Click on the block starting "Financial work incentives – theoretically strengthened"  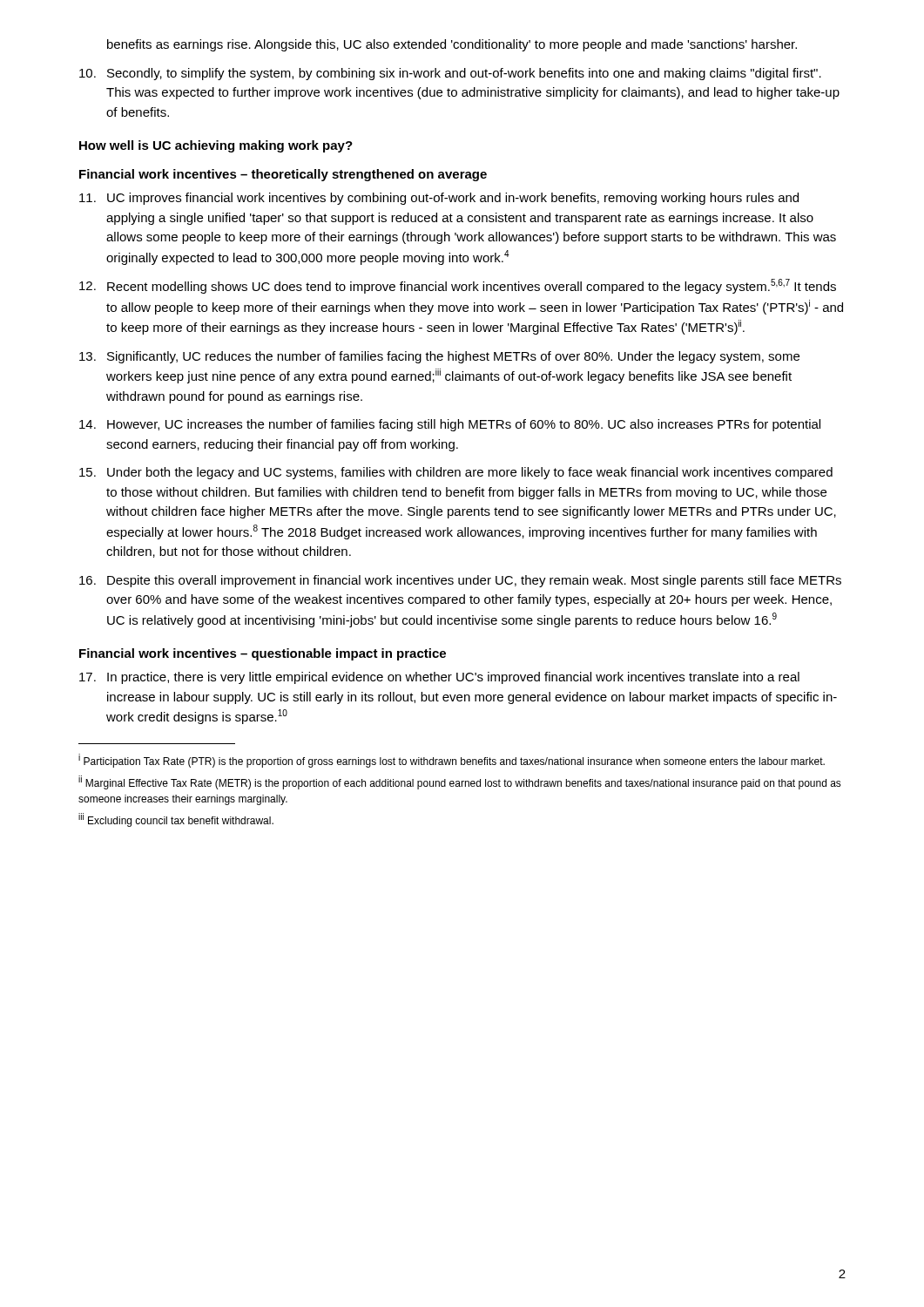(x=283, y=174)
